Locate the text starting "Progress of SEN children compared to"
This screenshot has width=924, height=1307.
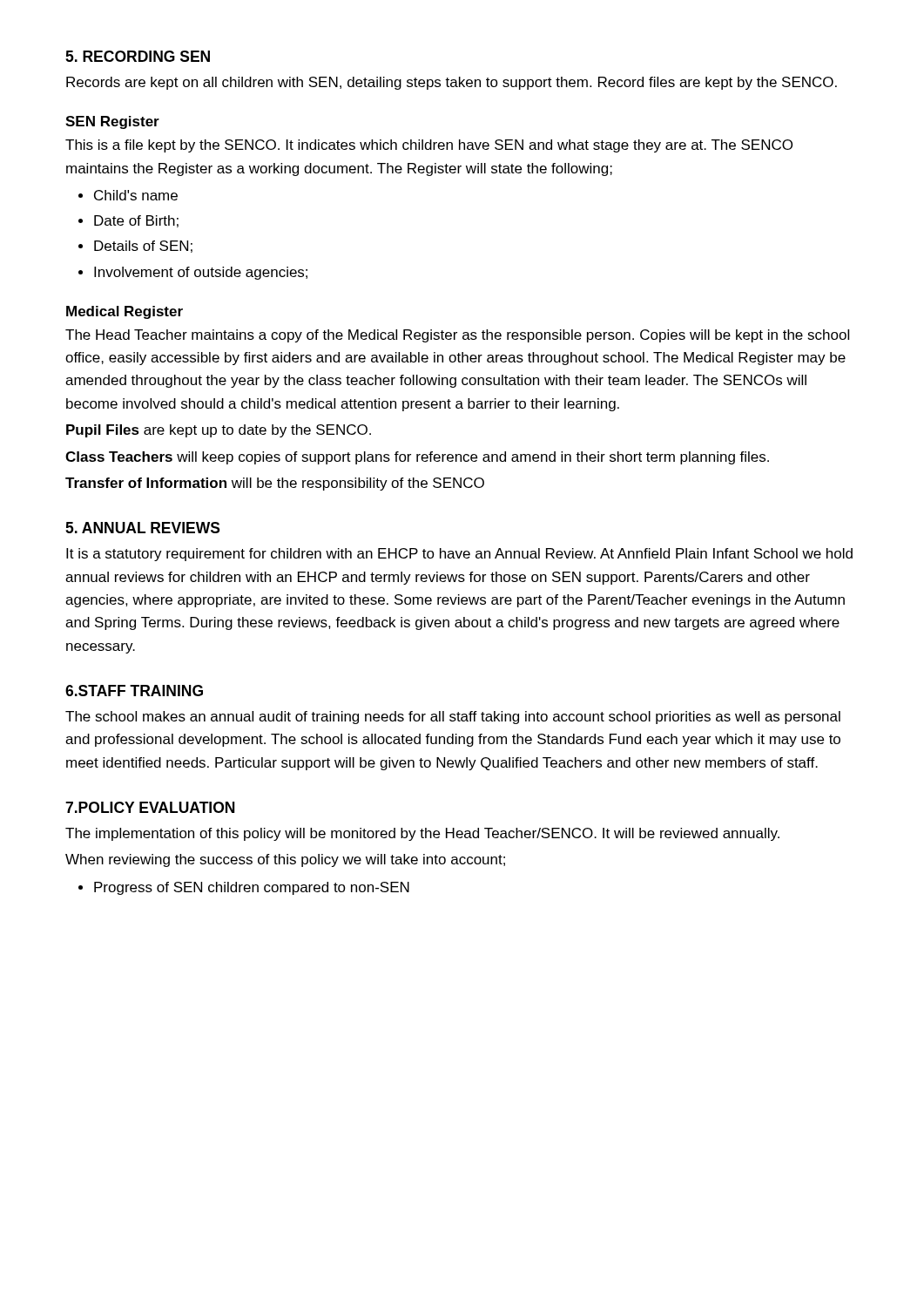(x=252, y=887)
